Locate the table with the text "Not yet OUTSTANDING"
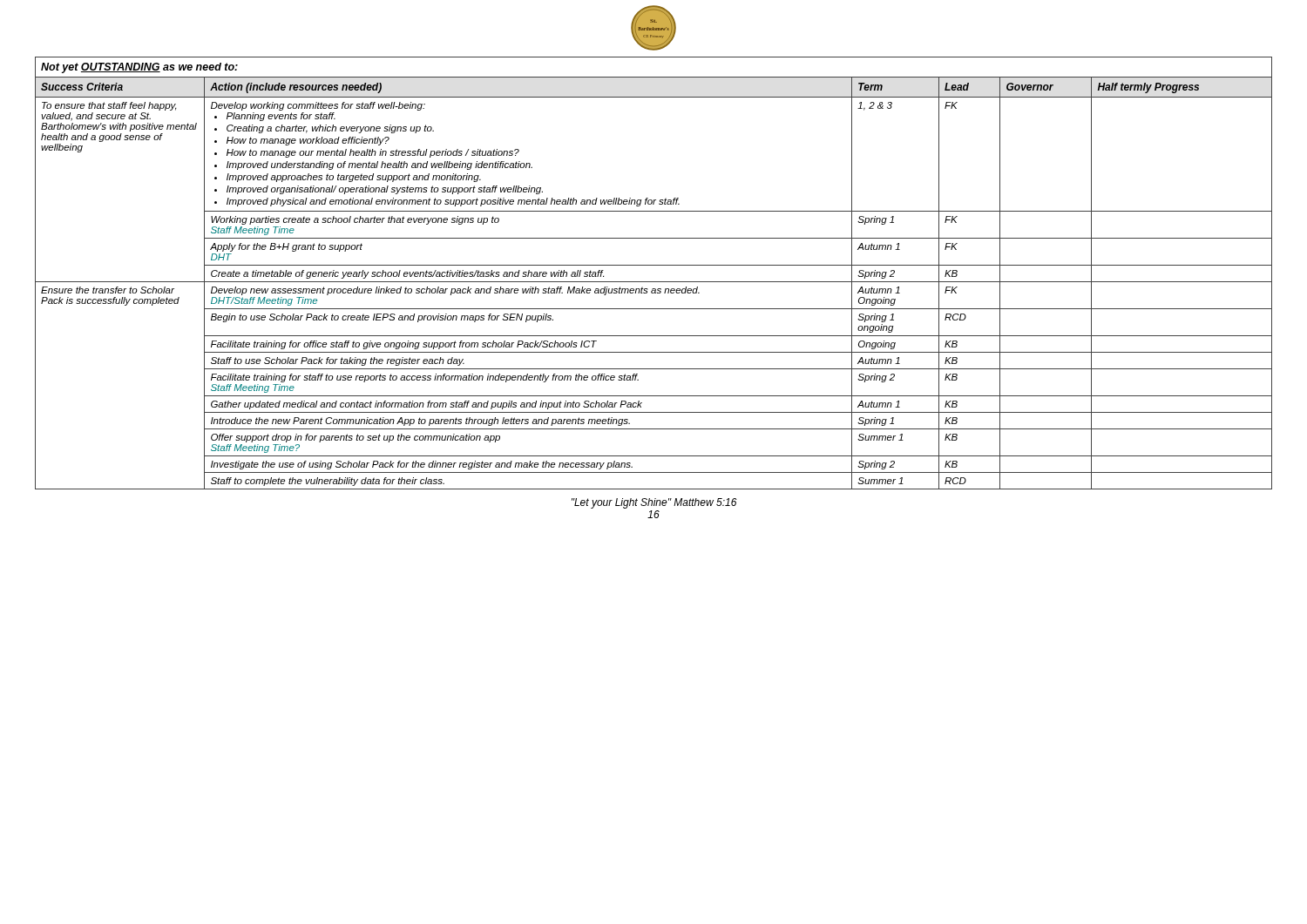Screen dimensions: 924x1307 tap(654, 273)
